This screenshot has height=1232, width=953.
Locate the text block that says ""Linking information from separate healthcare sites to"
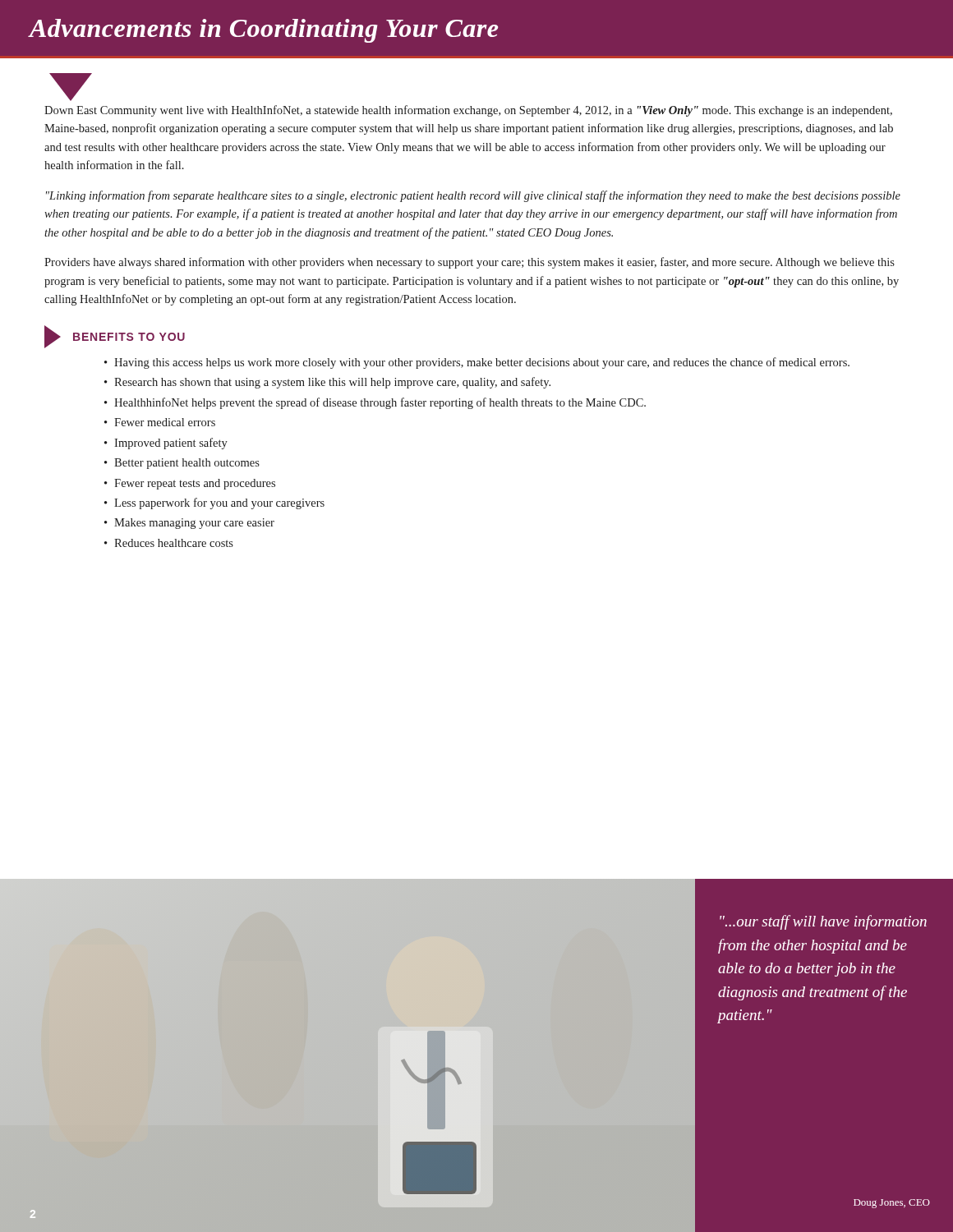click(472, 214)
